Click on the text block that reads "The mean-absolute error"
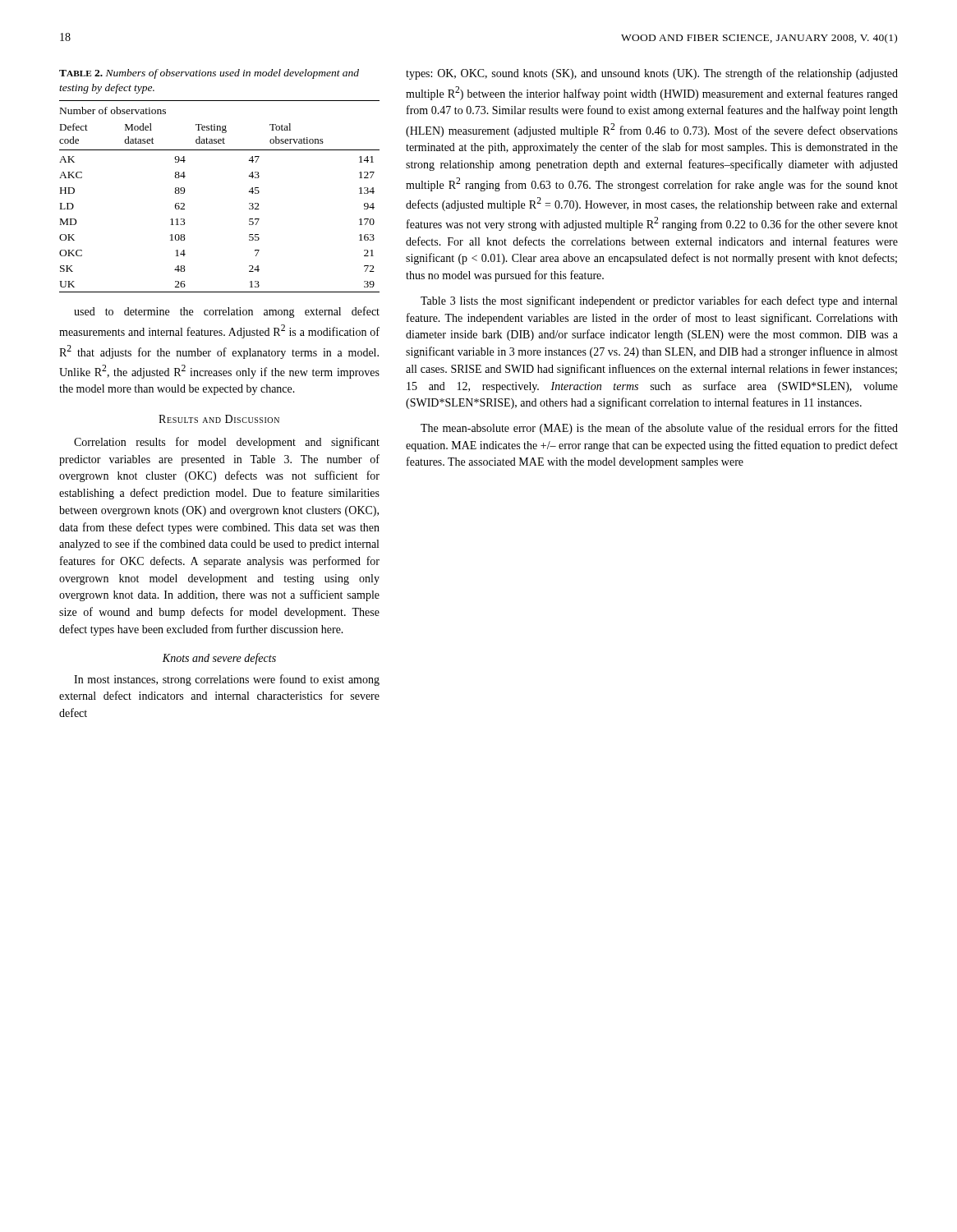The height and width of the screenshot is (1232, 957). pyautogui.click(x=652, y=445)
